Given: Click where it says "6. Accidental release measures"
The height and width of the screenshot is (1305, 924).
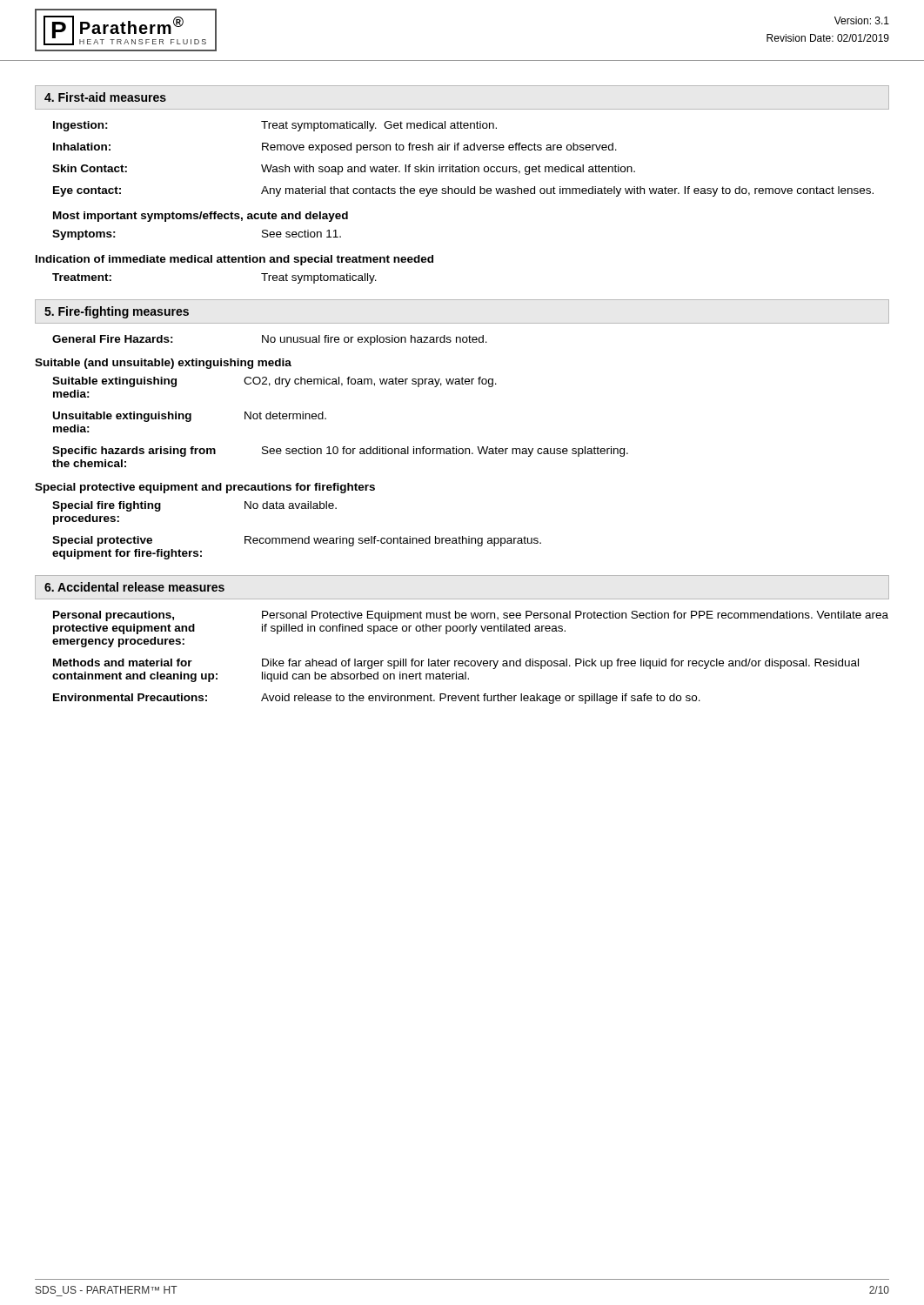Looking at the screenshot, I should click(x=135, y=587).
